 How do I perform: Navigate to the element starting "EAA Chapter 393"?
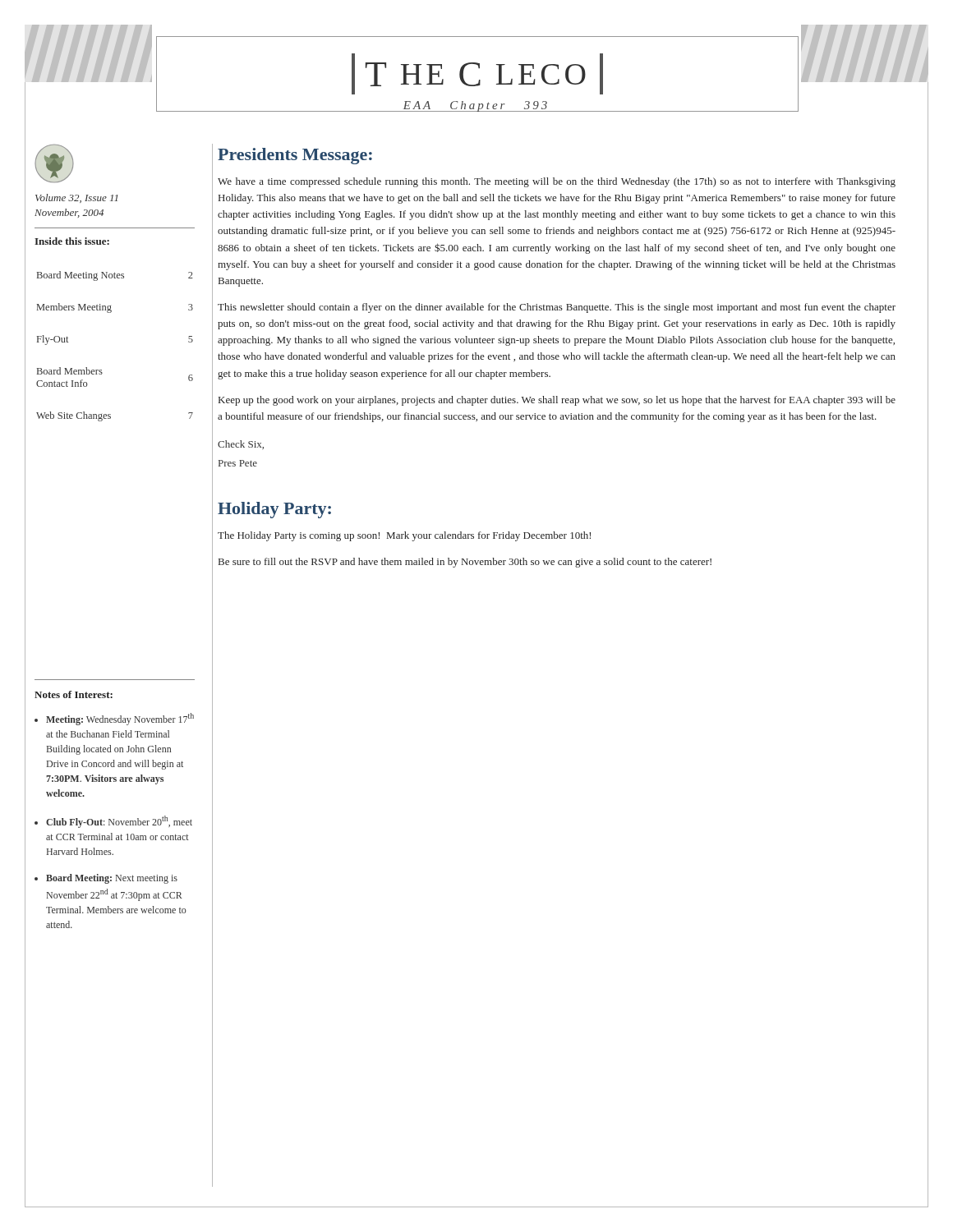[476, 105]
